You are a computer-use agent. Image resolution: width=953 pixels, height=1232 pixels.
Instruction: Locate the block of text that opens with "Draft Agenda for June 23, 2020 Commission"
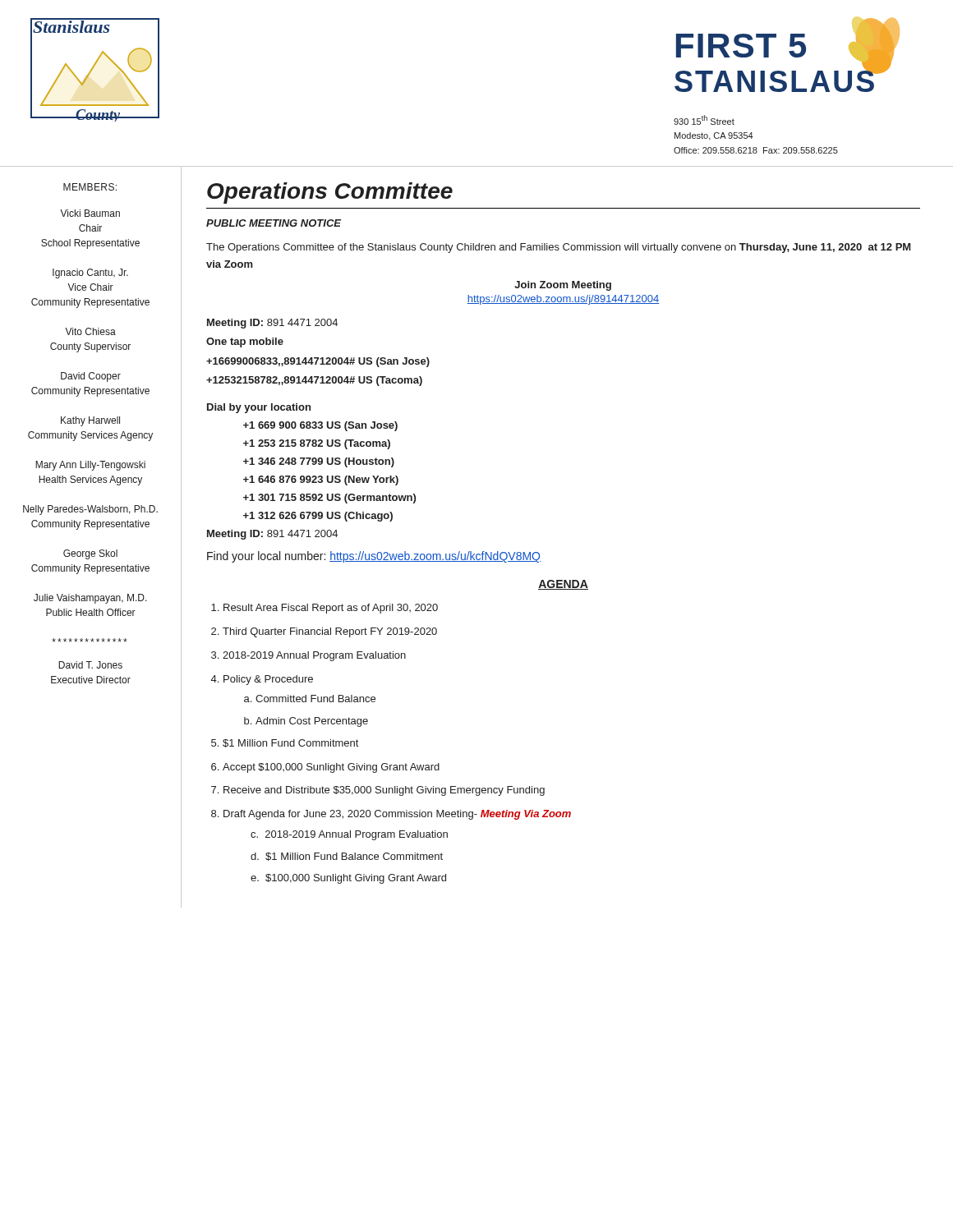pyautogui.click(x=397, y=815)
